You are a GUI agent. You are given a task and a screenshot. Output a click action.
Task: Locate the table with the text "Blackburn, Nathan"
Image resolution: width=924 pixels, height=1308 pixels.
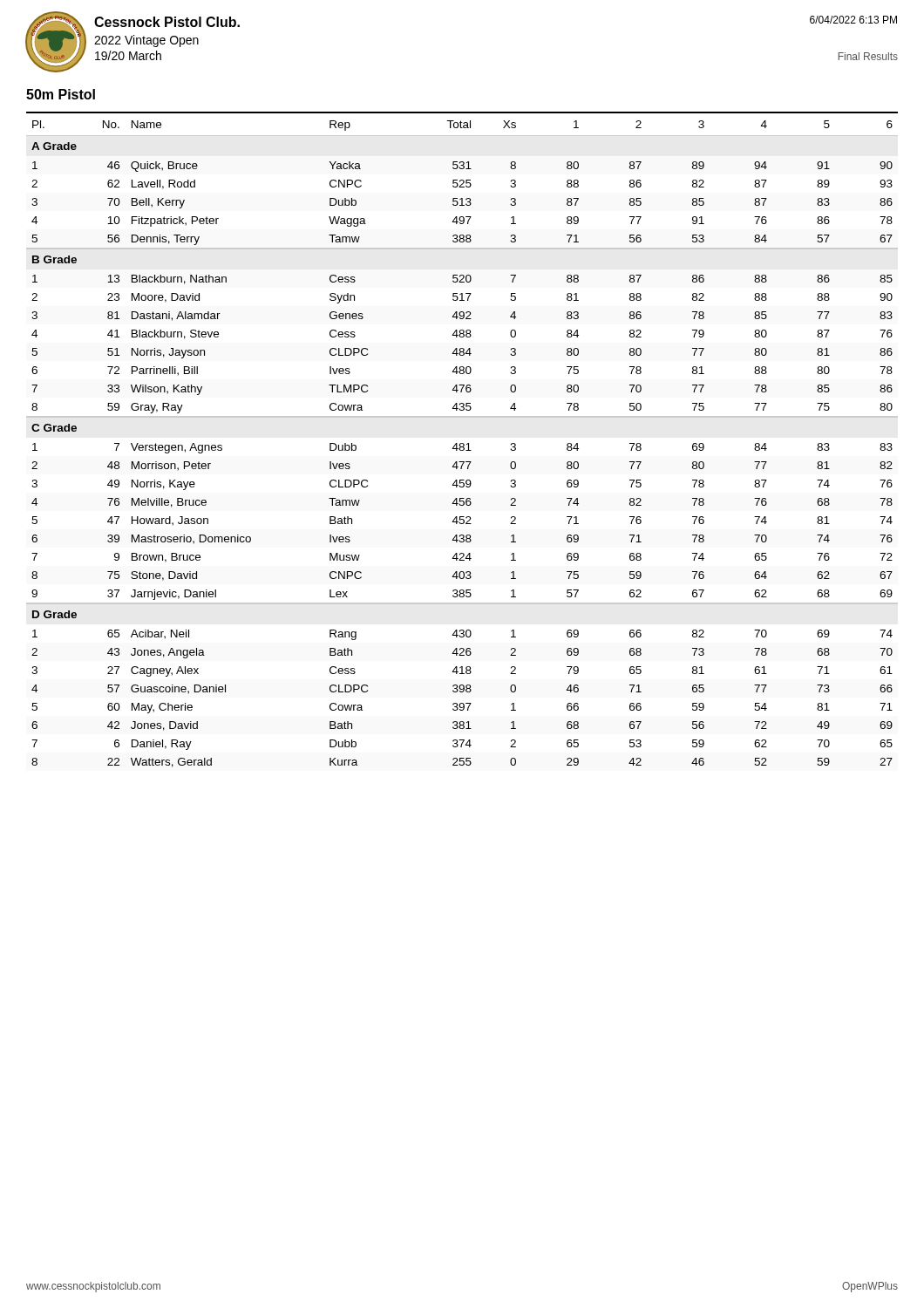pos(462,441)
